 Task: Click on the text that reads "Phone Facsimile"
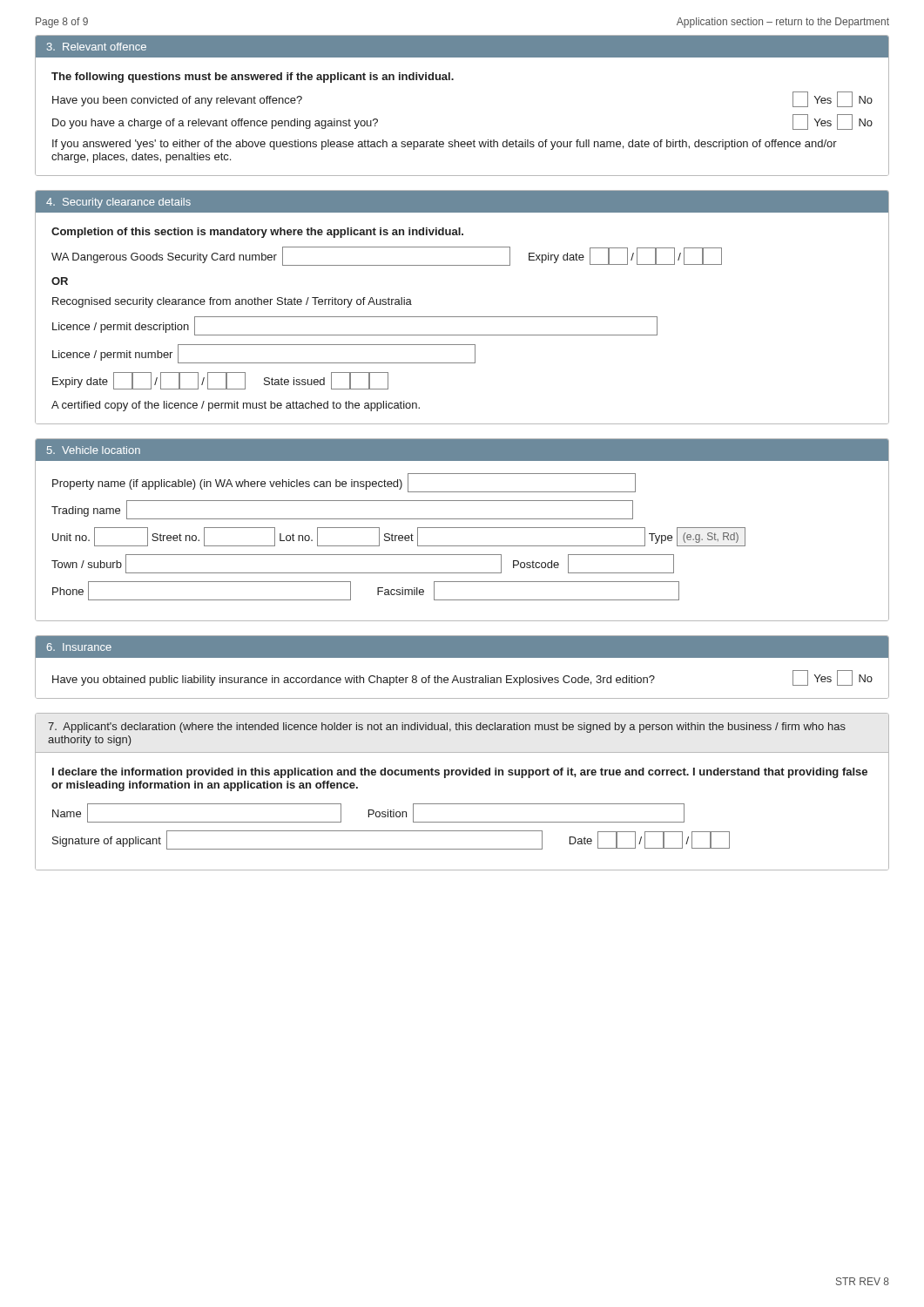219,582
